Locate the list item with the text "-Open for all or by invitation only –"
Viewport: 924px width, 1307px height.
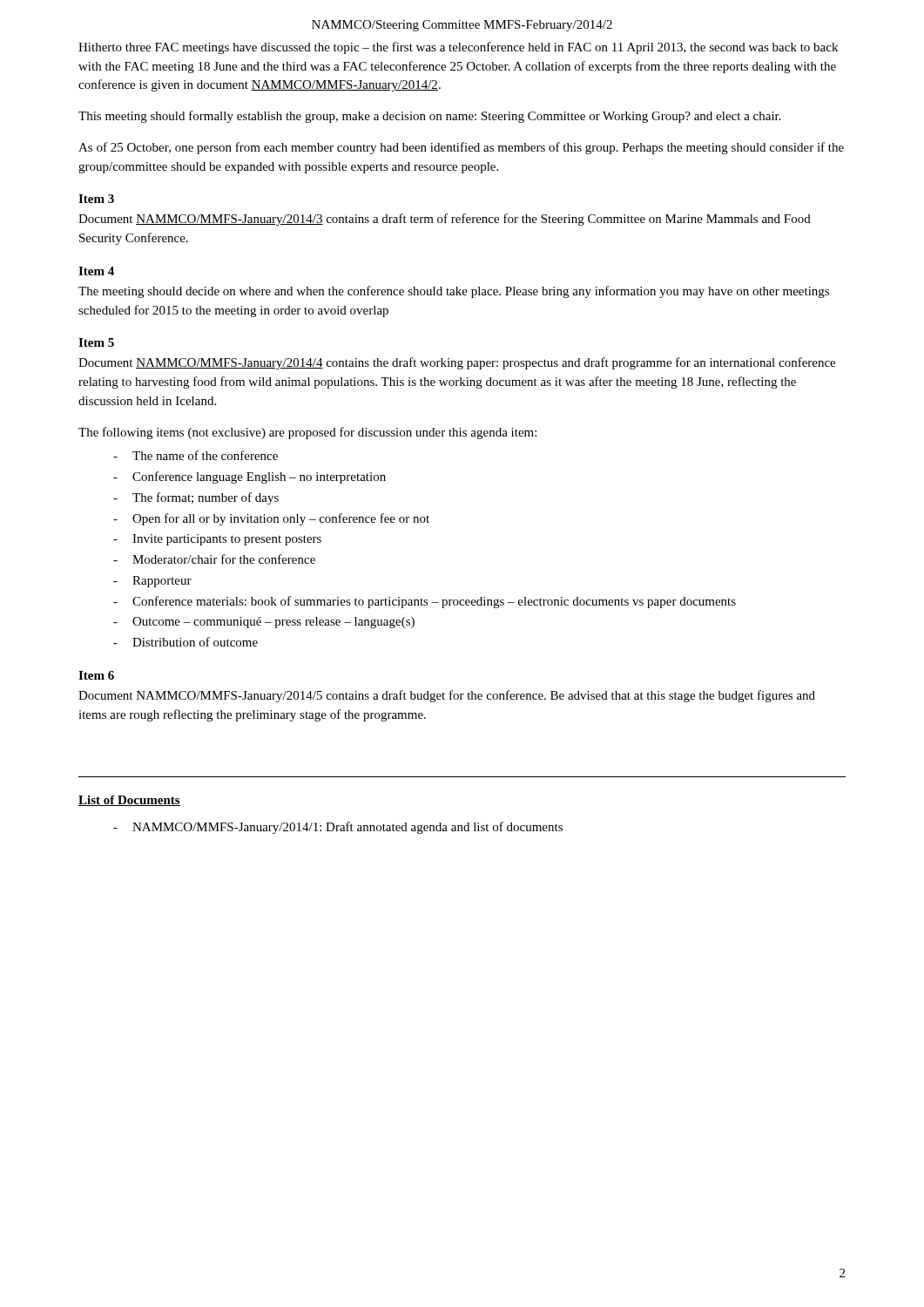click(271, 519)
